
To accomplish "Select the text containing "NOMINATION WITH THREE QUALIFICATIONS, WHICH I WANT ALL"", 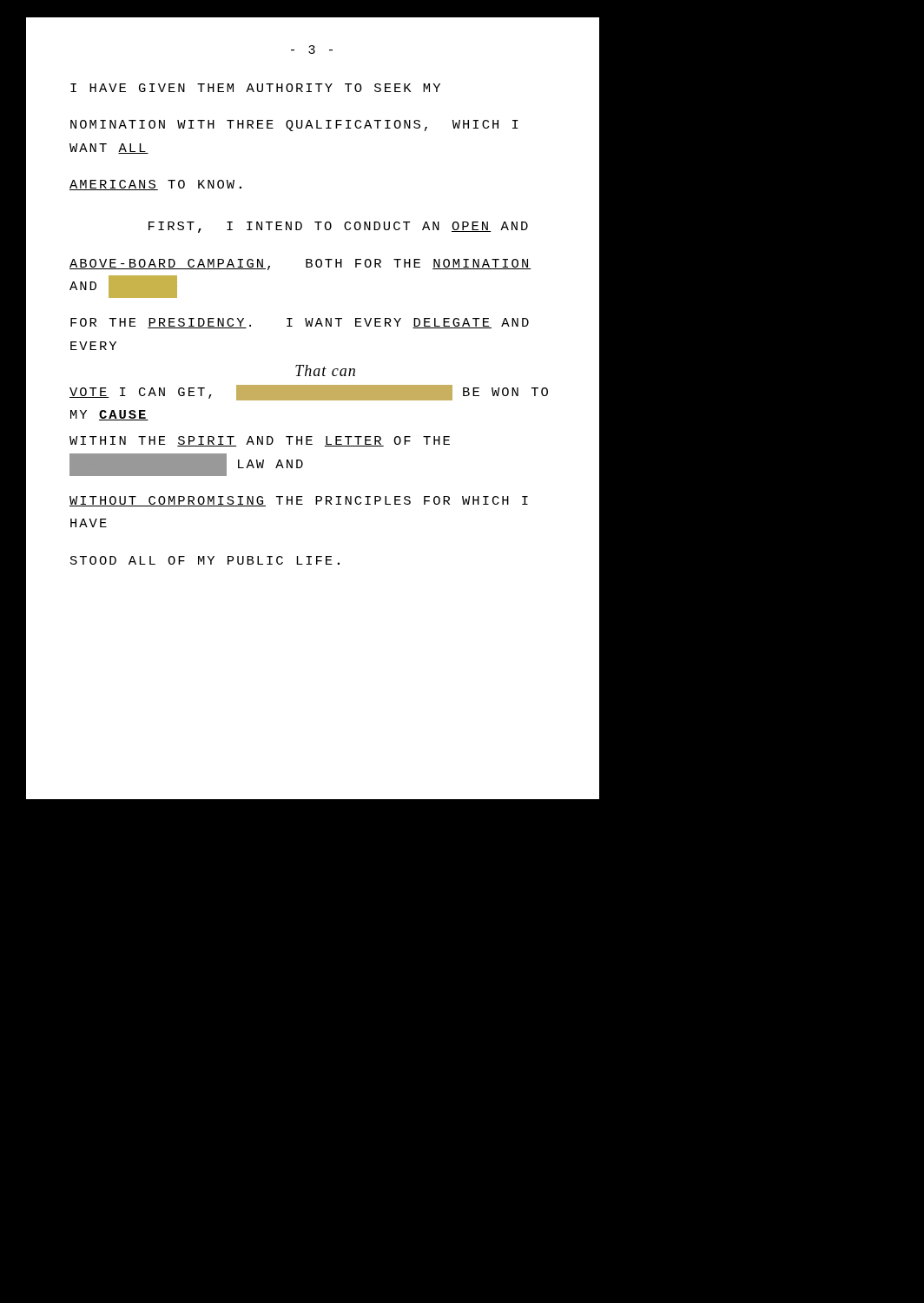I will pyautogui.click(x=295, y=137).
